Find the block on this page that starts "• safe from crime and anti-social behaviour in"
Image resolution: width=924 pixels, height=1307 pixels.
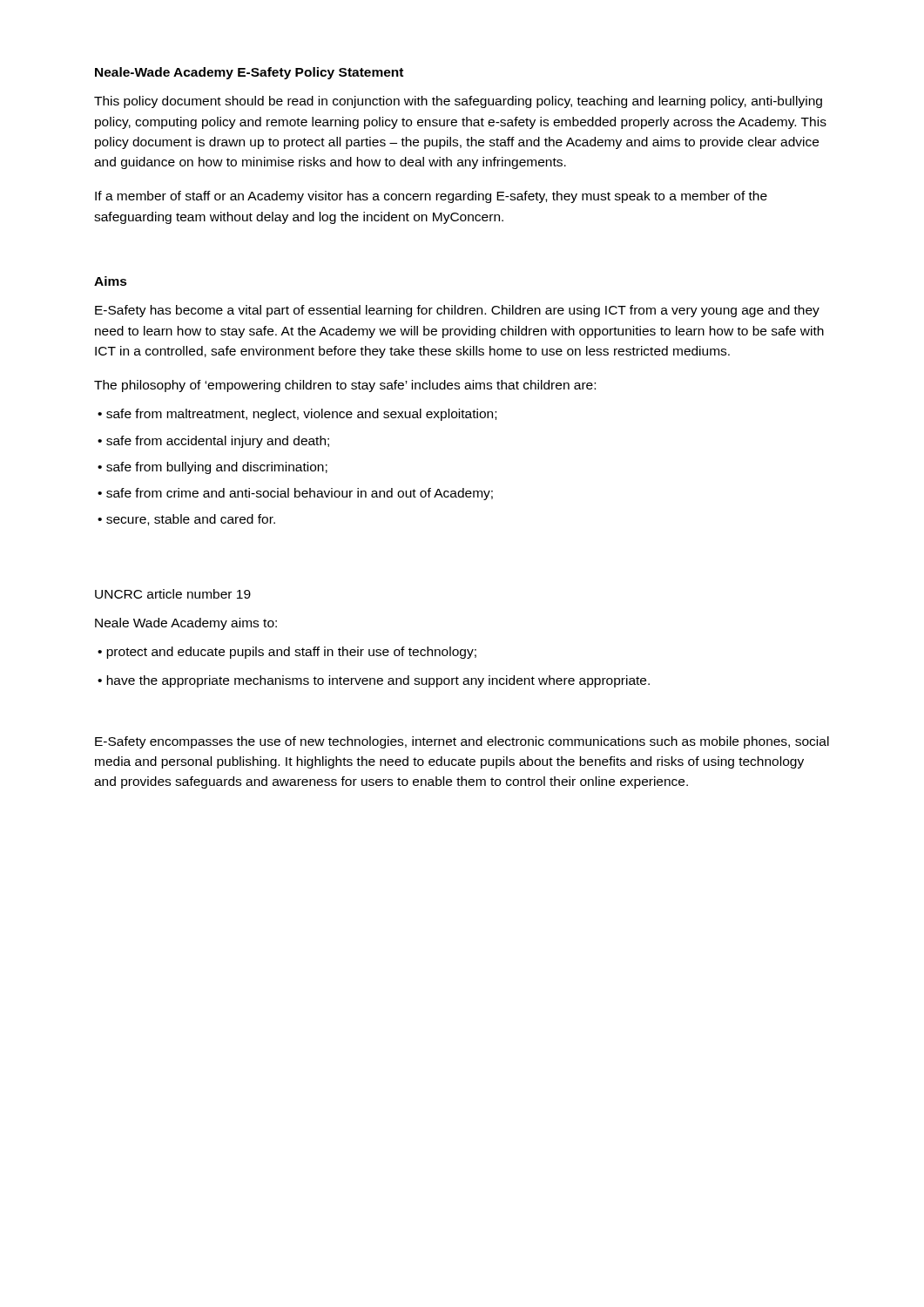296,493
